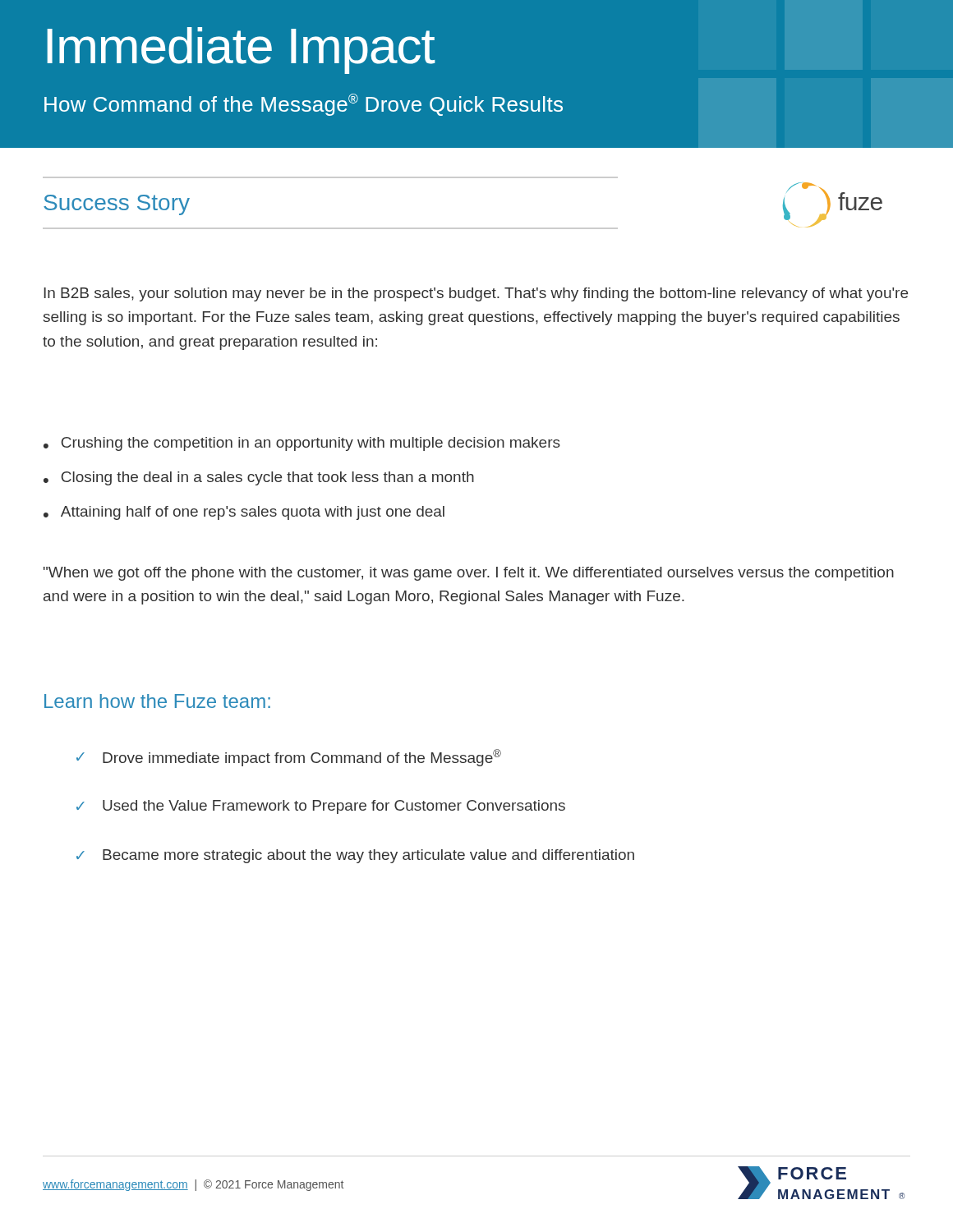
Task: Find the list item that reads "✓ Became more strategic about the"
Action: (355, 855)
